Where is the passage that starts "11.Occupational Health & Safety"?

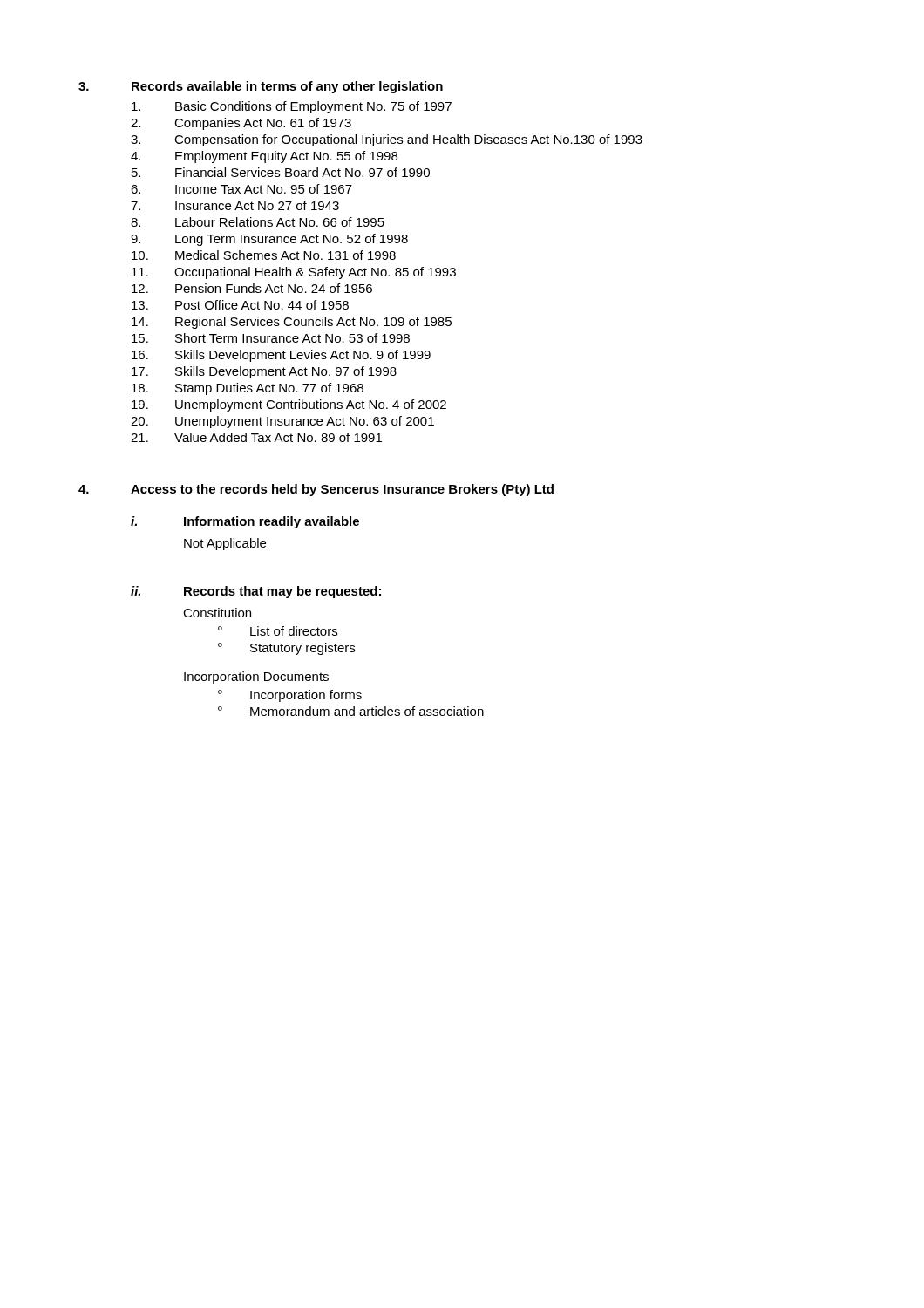(294, 273)
